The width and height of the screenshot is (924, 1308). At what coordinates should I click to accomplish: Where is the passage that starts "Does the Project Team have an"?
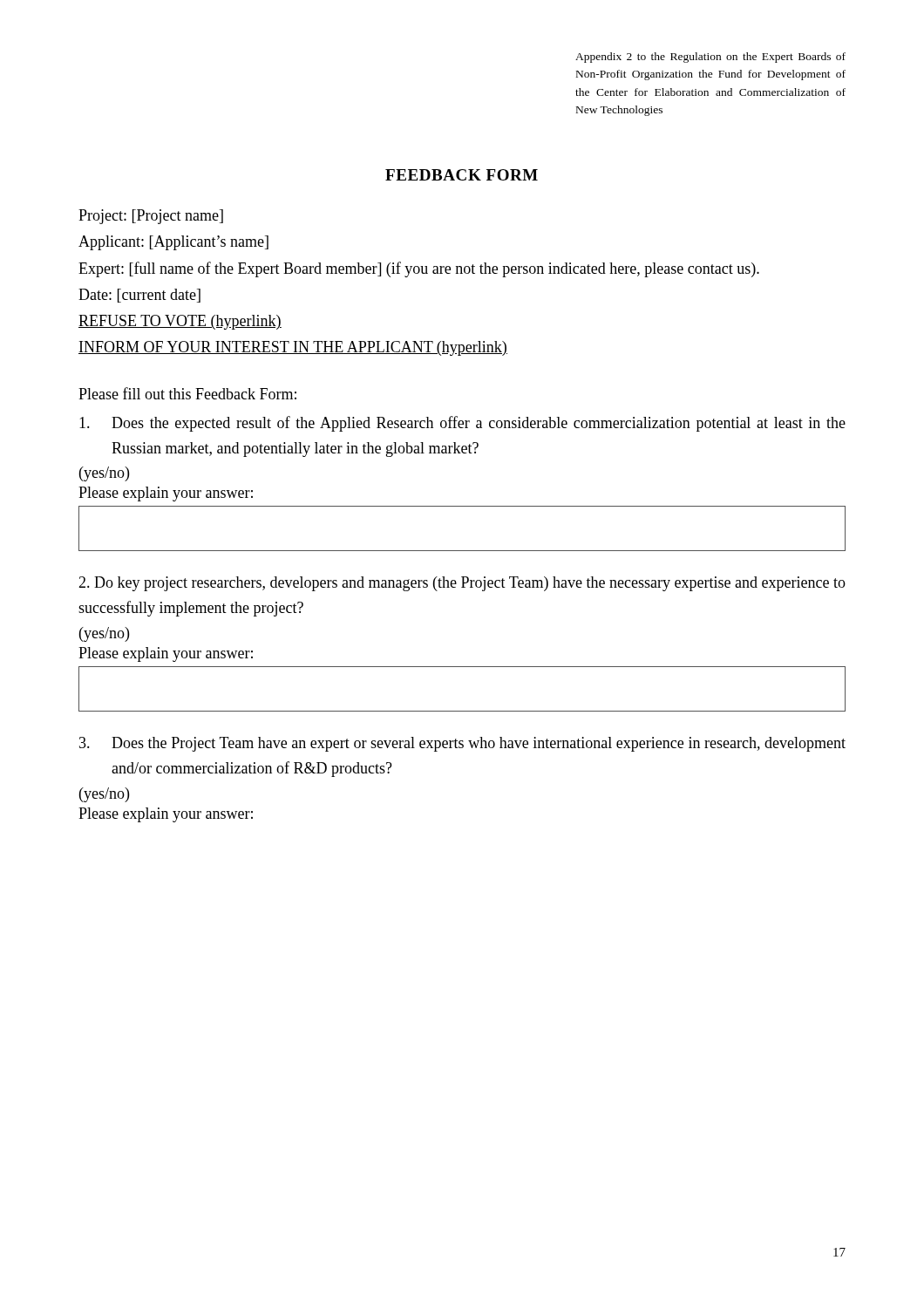[x=462, y=756]
